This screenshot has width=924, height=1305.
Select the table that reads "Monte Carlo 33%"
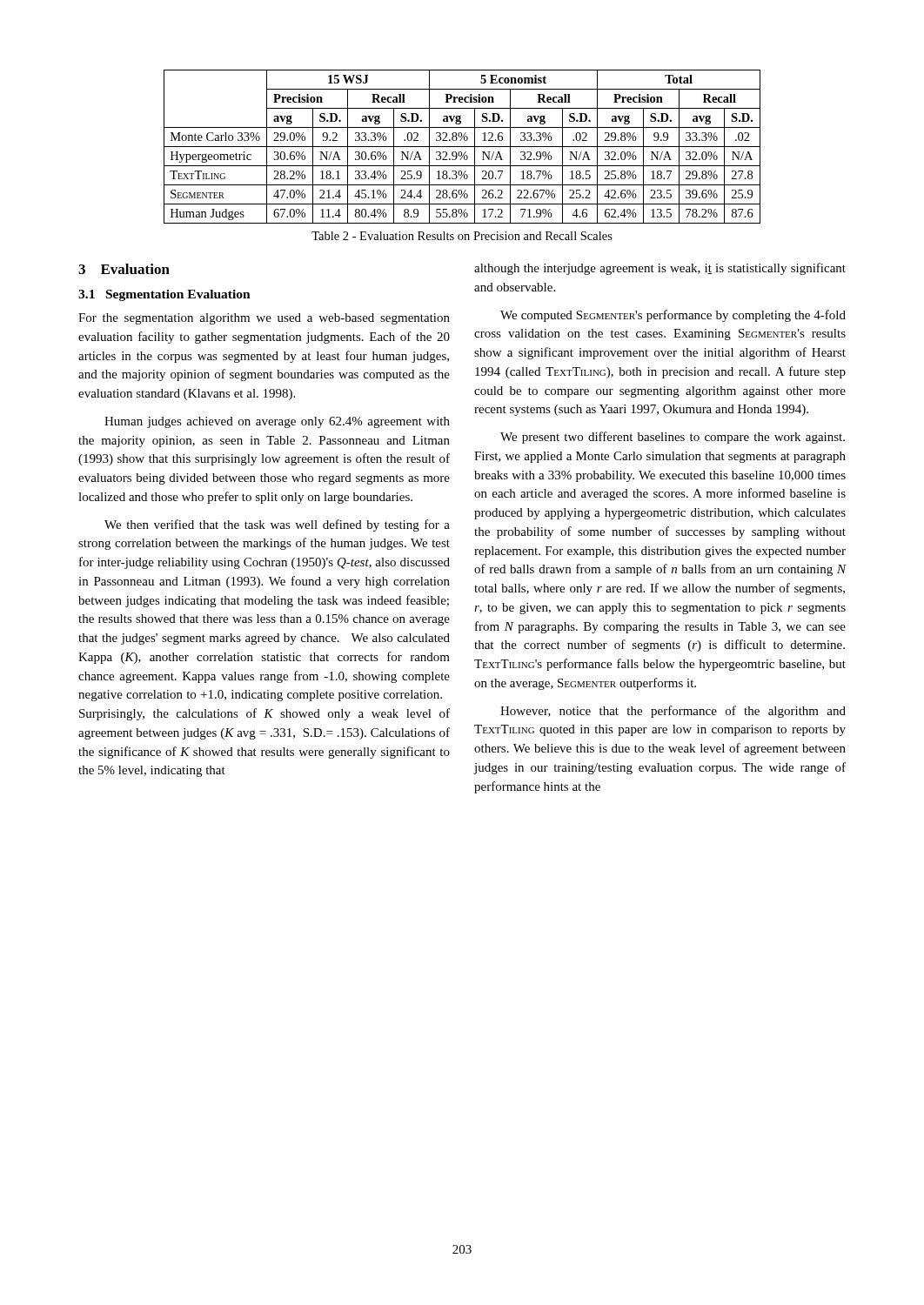click(x=462, y=147)
